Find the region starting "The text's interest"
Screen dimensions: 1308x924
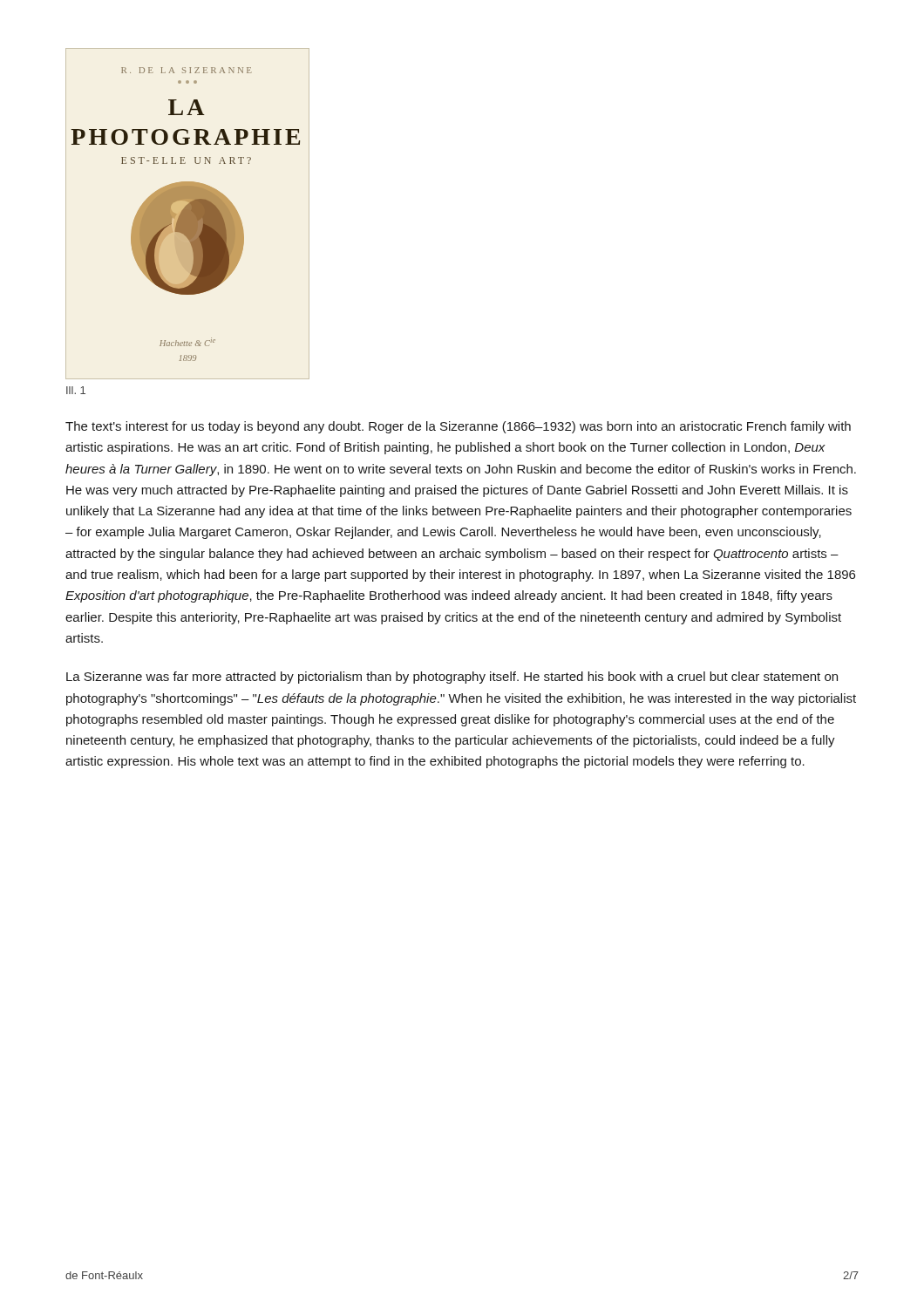point(461,532)
